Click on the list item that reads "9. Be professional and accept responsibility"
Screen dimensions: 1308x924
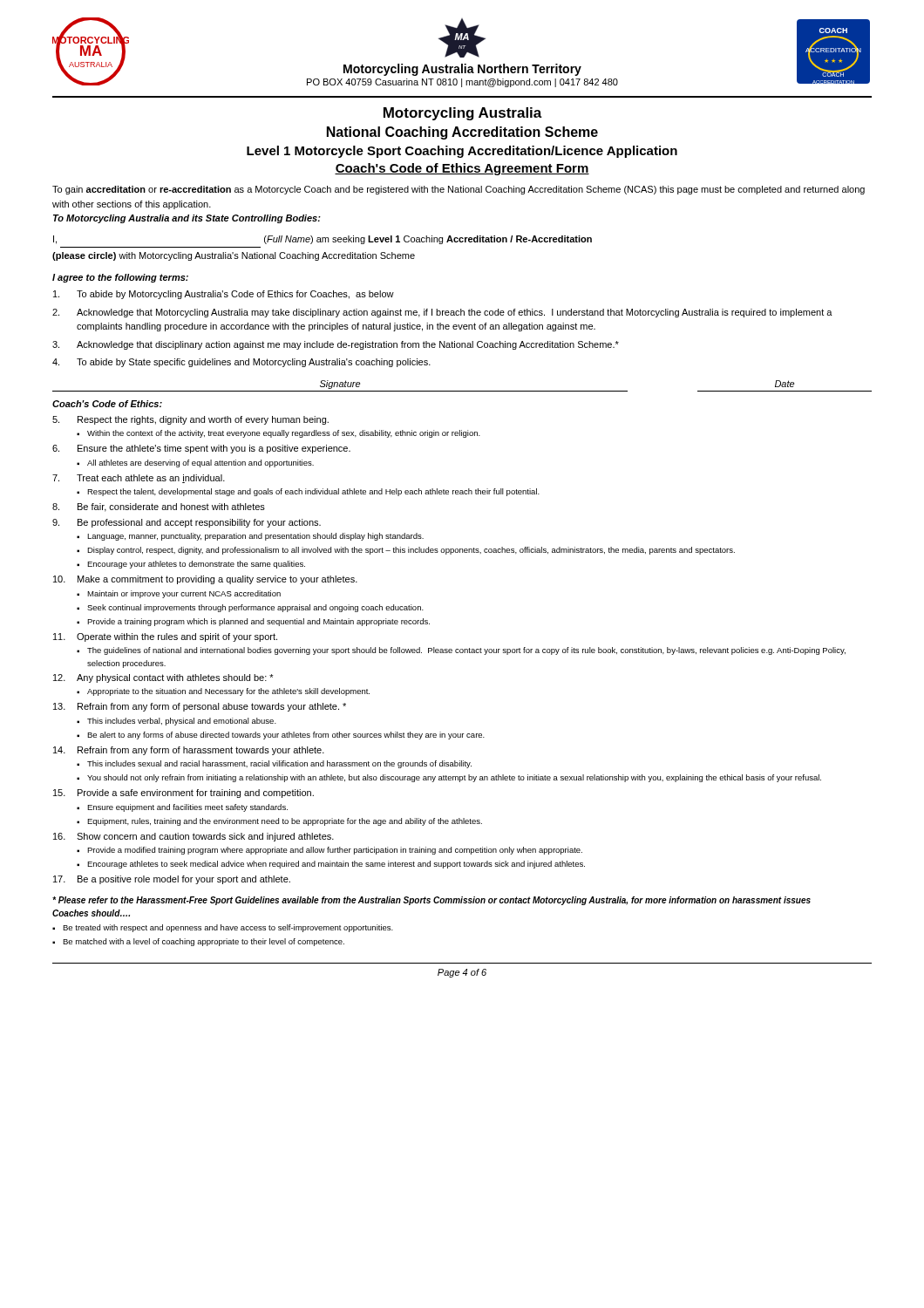click(394, 543)
